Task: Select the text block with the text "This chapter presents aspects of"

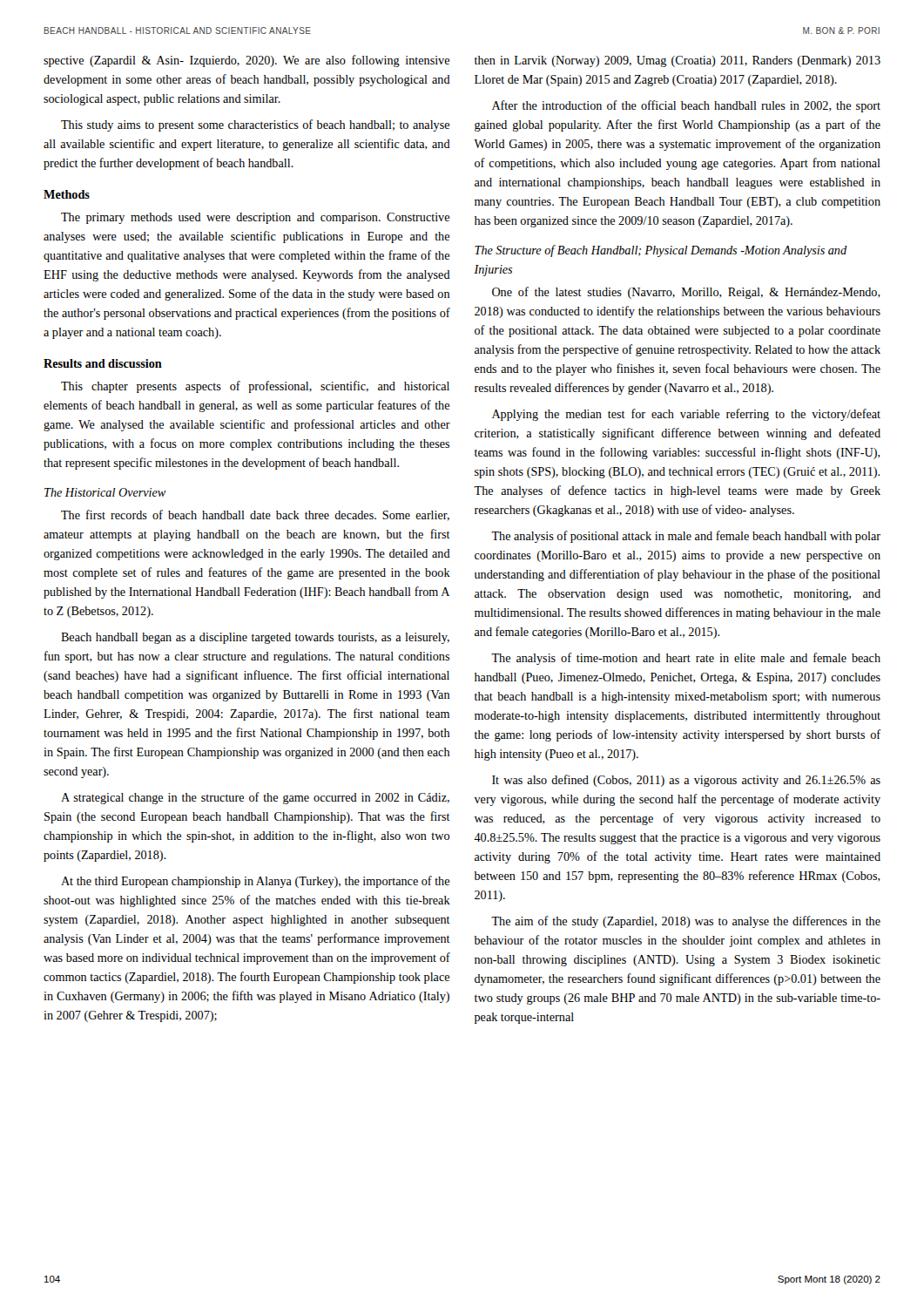Action: (x=247, y=424)
